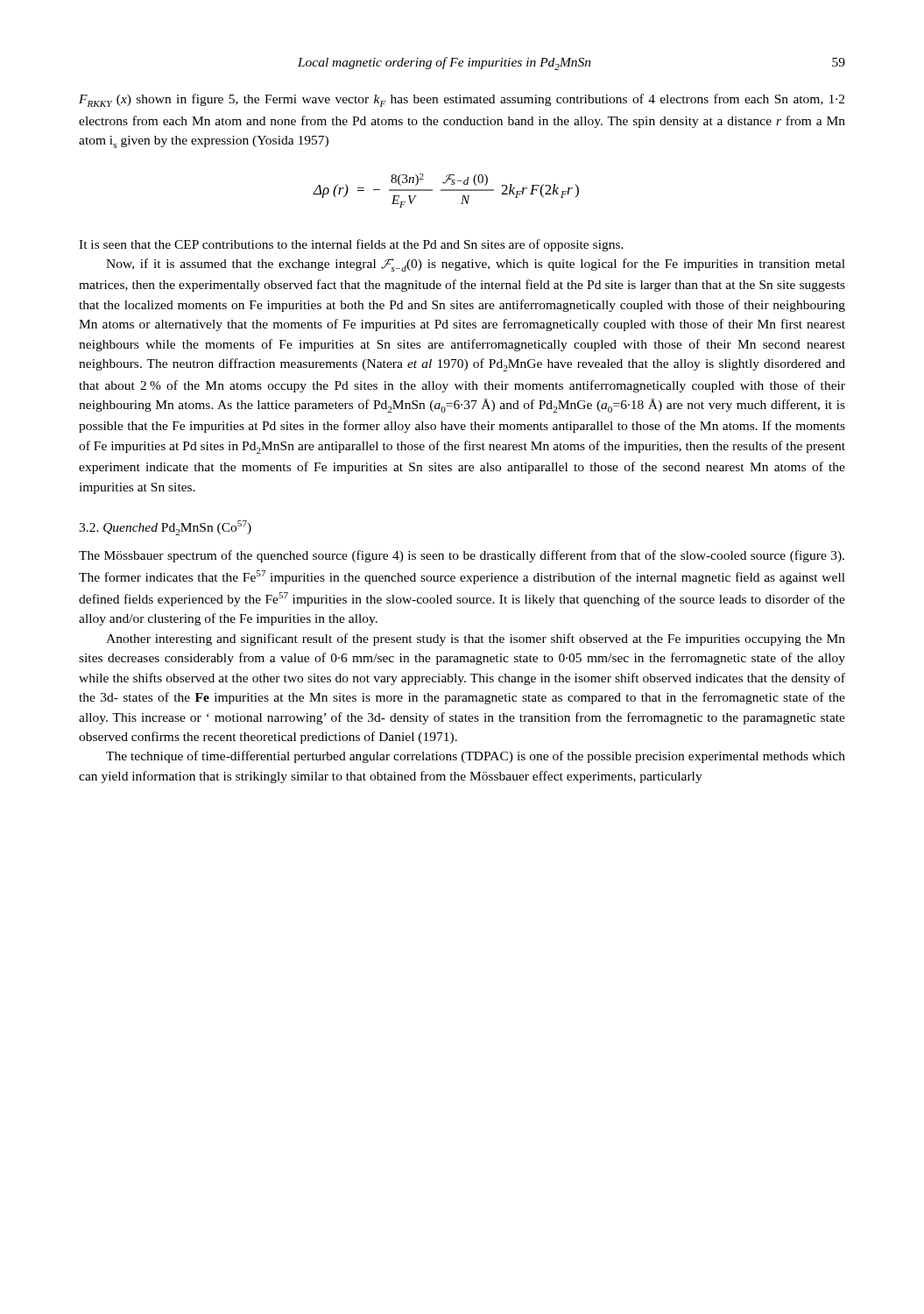
Task: Select the text block that reads "It is seen that the"
Action: [x=462, y=366]
